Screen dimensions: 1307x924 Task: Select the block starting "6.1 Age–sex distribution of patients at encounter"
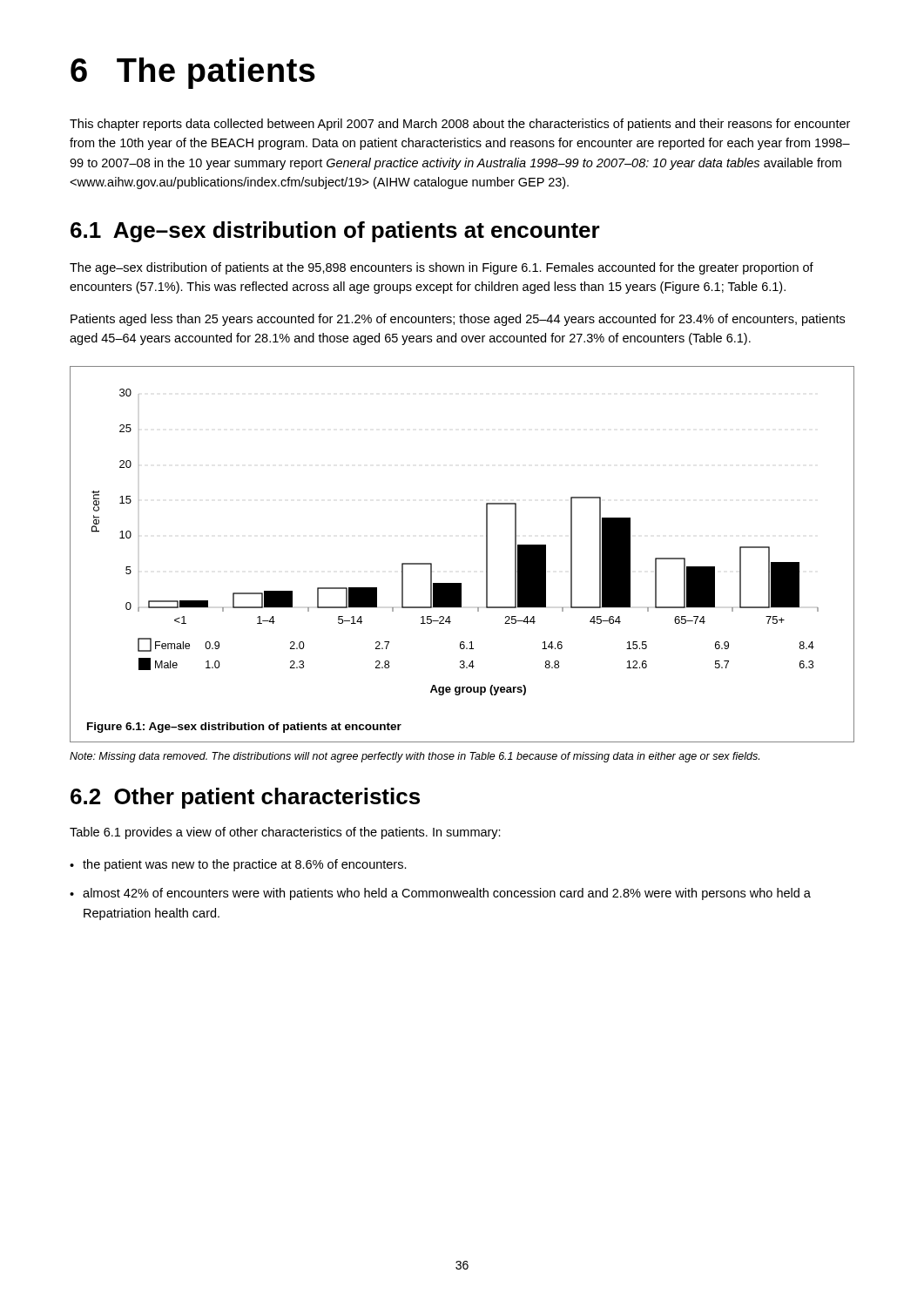click(x=335, y=230)
